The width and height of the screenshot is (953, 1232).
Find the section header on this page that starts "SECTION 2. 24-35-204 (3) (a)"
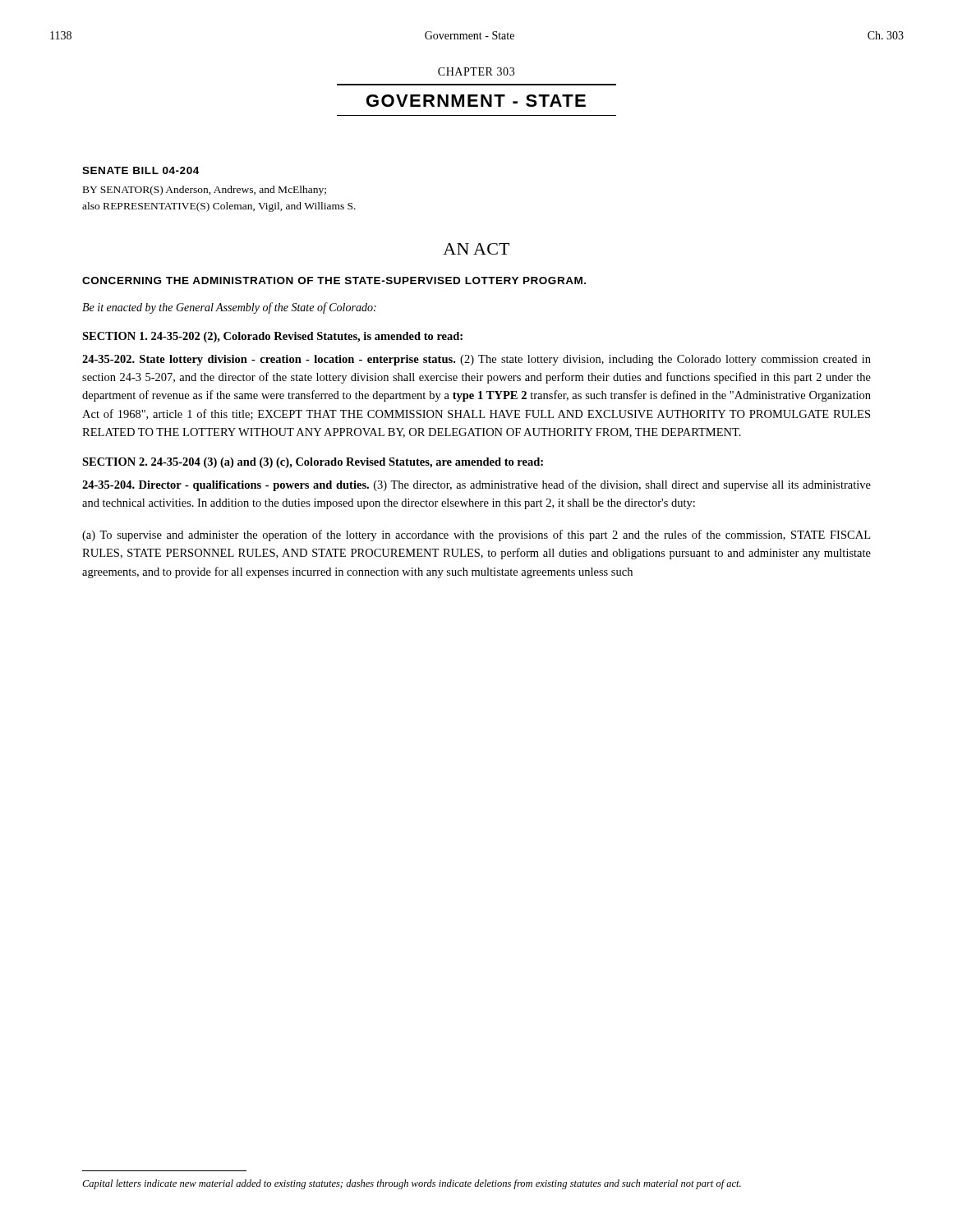point(313,461)
